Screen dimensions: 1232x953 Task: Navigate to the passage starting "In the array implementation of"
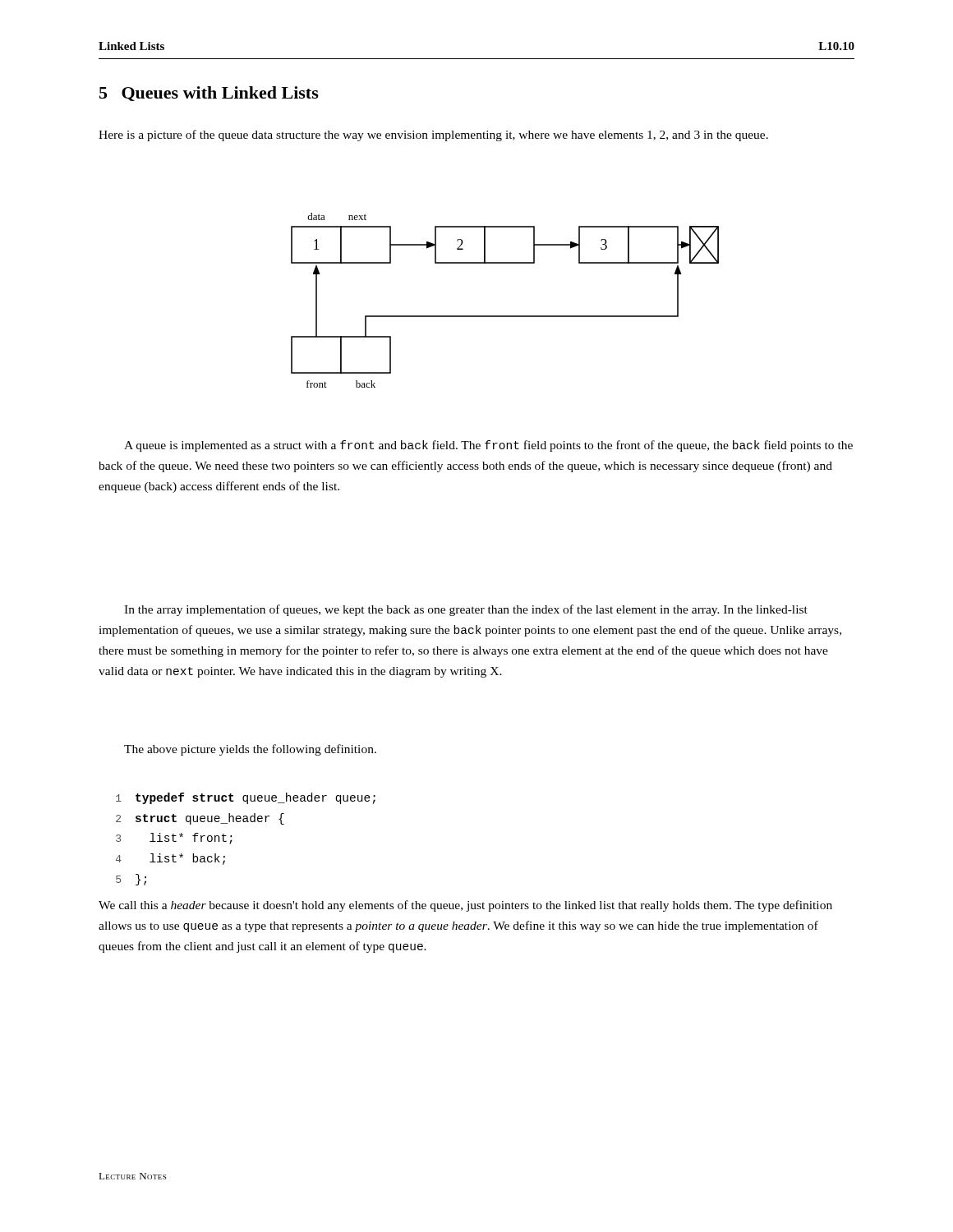point(476,641)
